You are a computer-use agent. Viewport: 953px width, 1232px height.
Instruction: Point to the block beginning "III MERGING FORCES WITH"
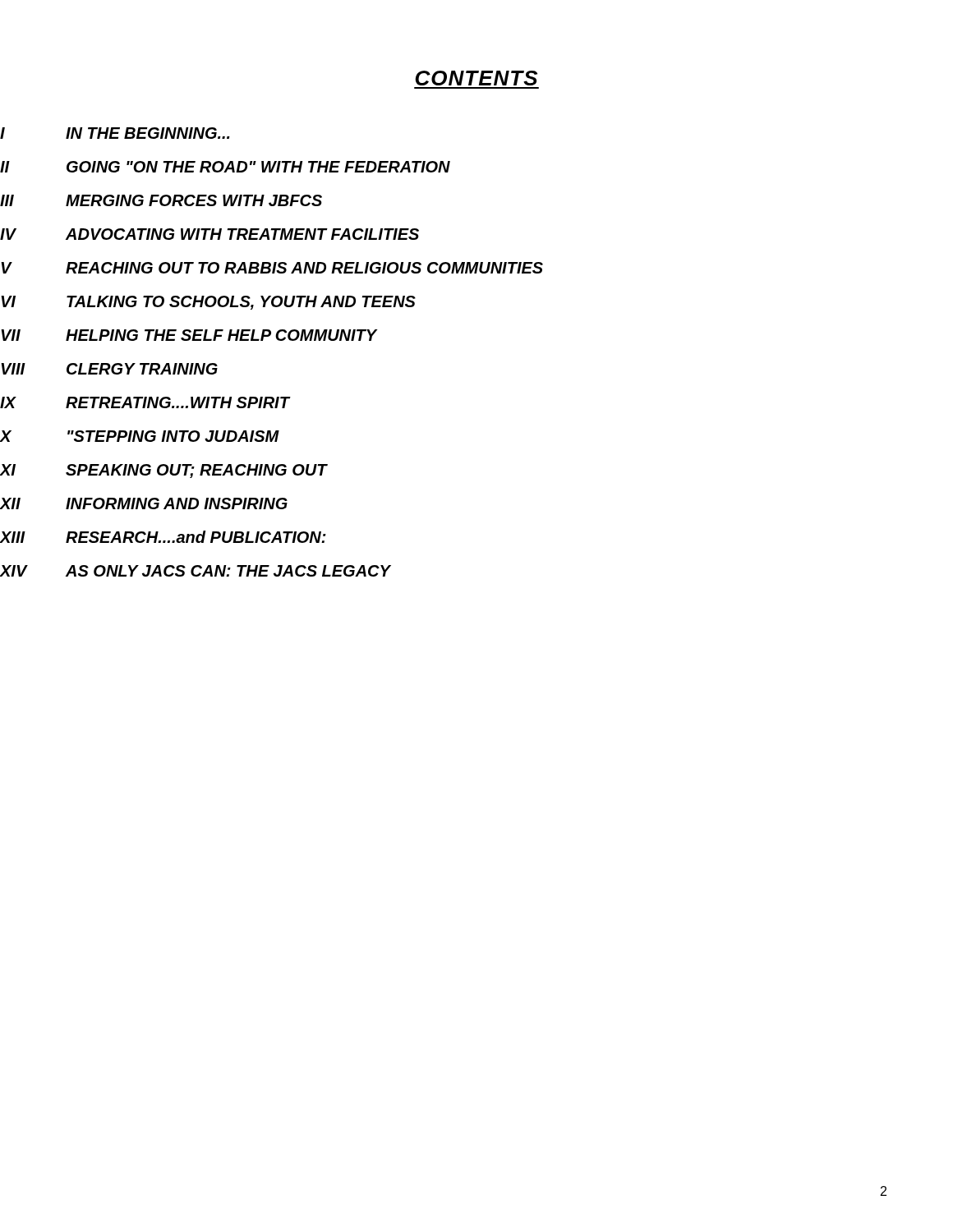click(x=161, y=201)
